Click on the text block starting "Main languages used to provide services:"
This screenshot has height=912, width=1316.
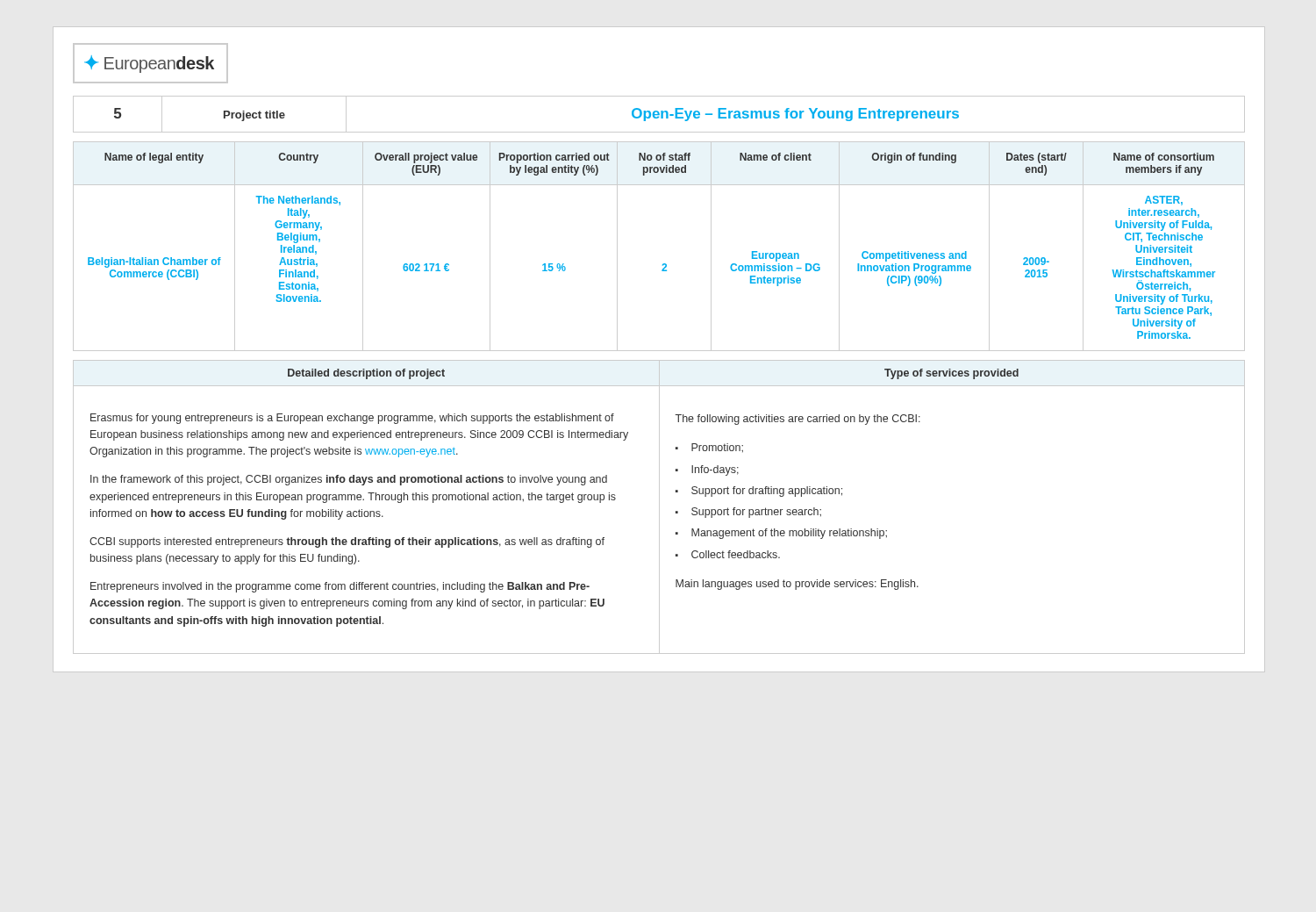(x=797, y=585)
